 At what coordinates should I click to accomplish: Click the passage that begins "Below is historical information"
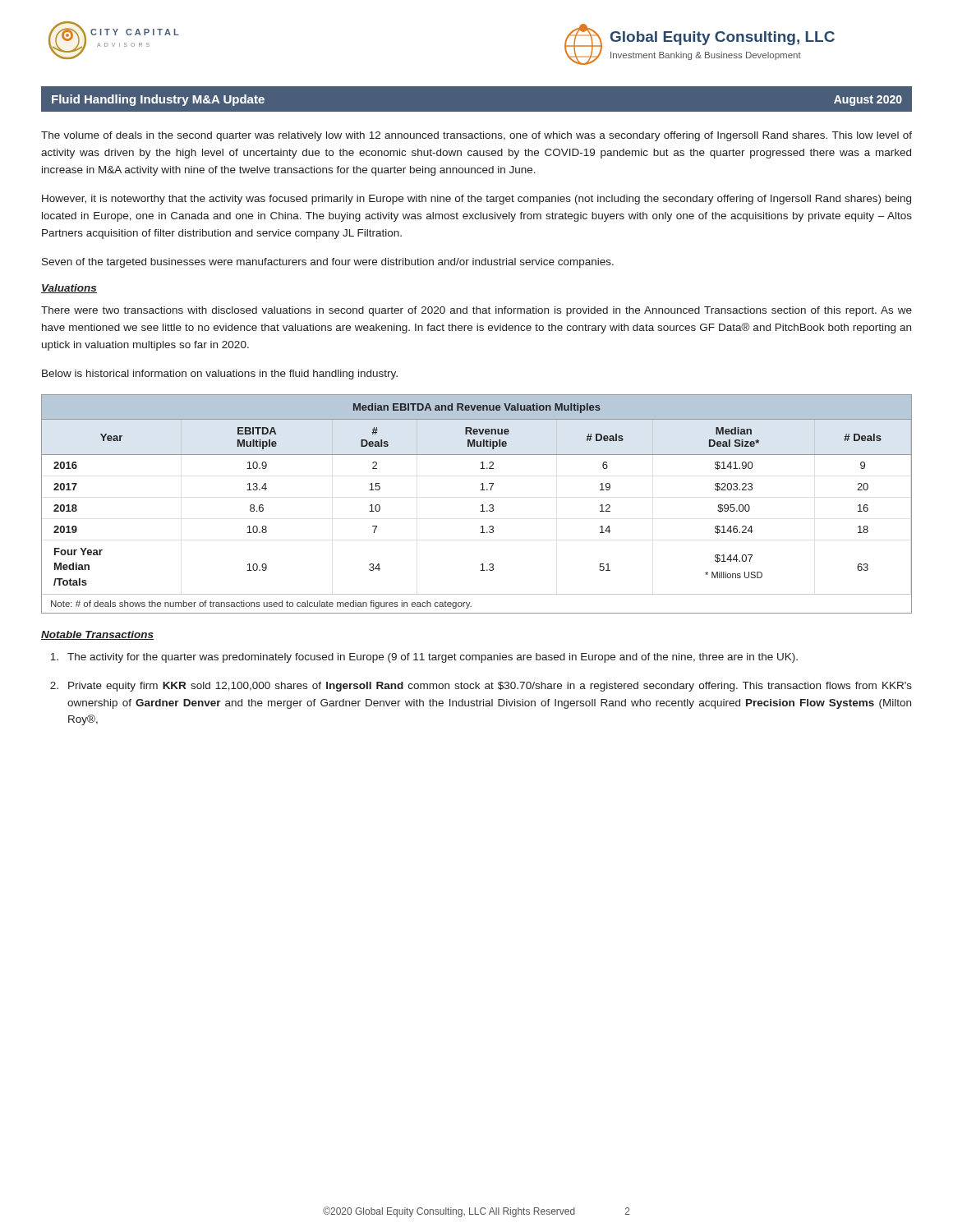[220, 373]
